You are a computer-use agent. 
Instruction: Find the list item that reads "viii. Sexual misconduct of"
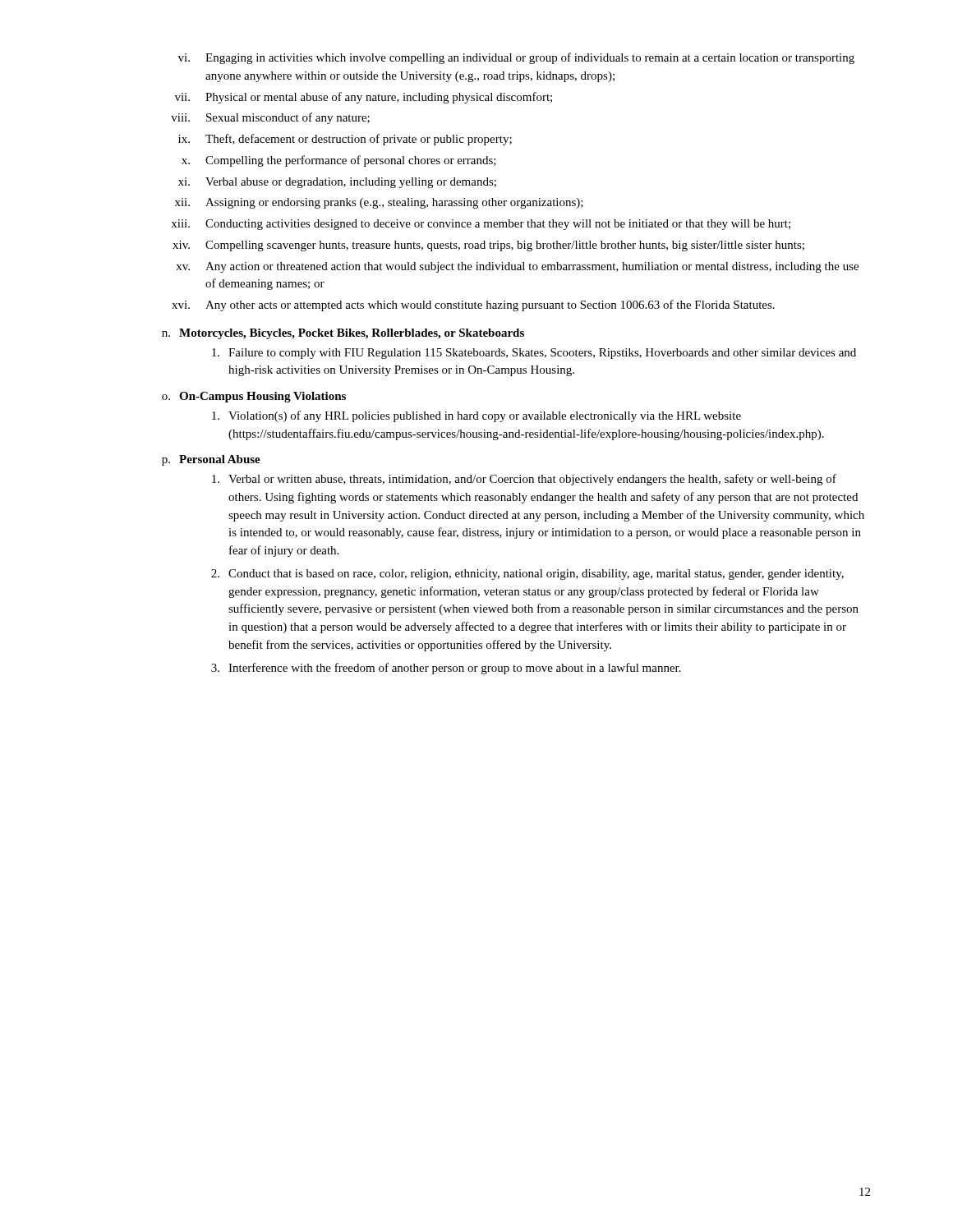click(270, 118)
